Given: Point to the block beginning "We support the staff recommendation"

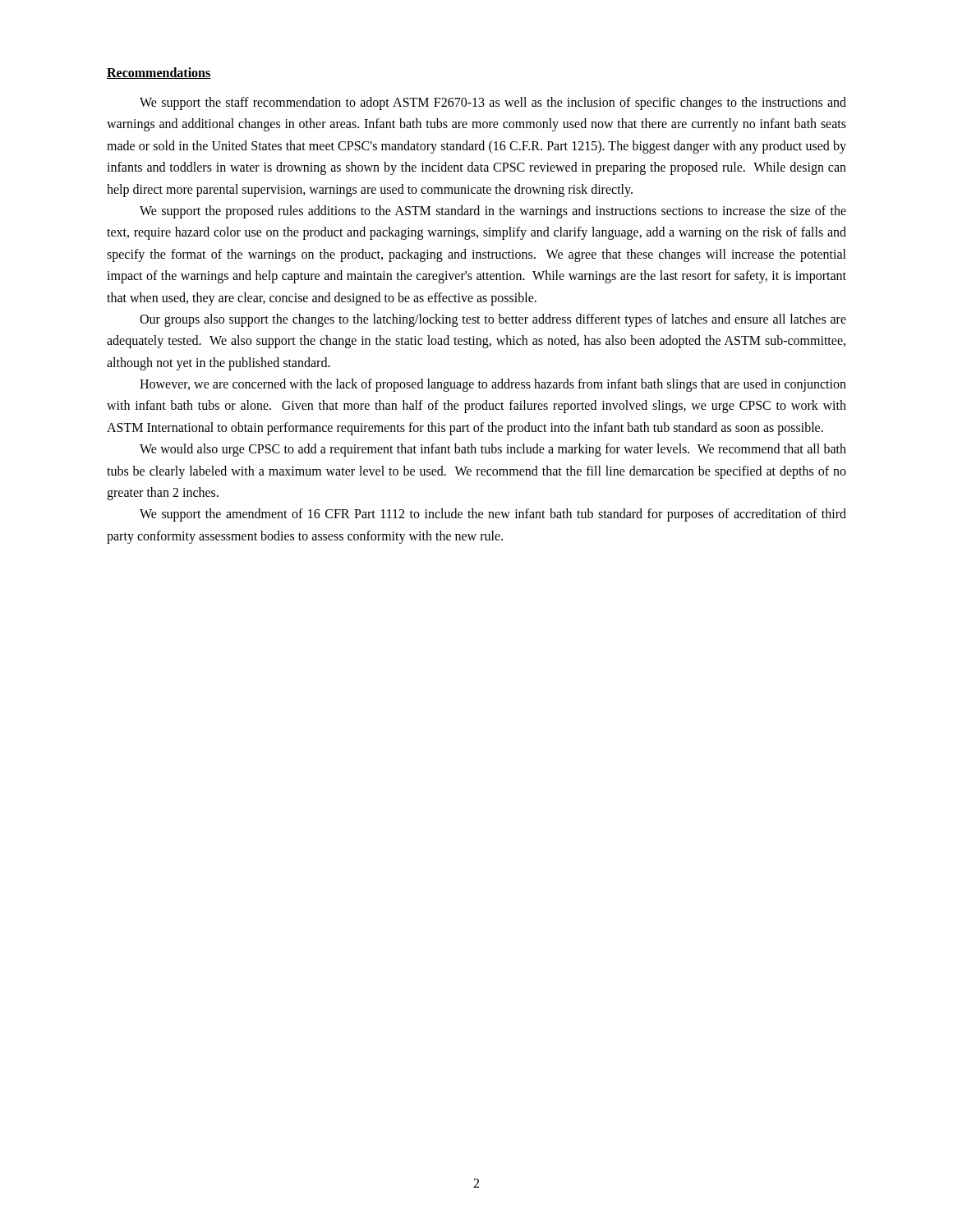Looking at the screenshot, I should pos(476,146).
